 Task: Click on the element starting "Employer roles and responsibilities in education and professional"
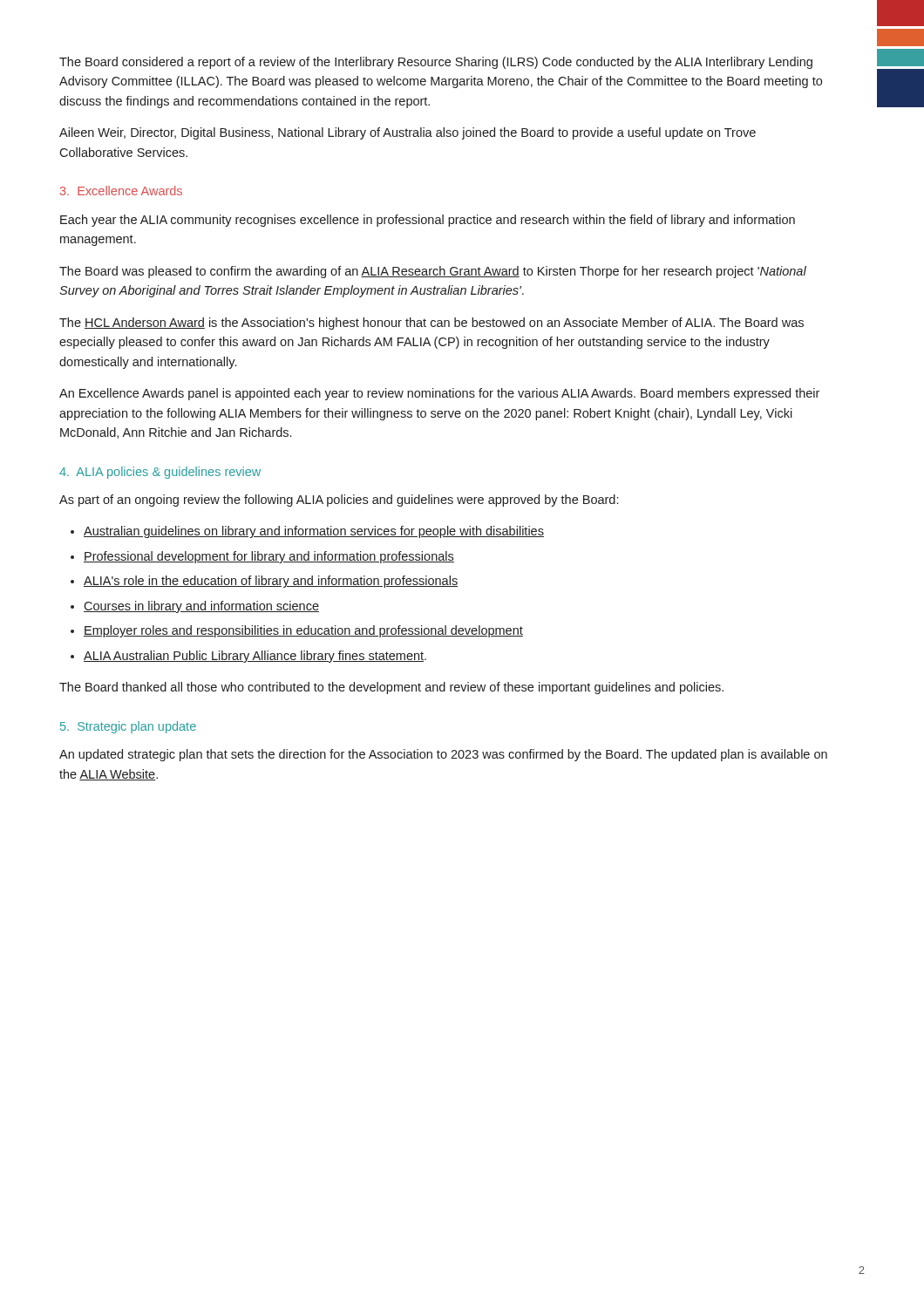(x=303, y=631)
